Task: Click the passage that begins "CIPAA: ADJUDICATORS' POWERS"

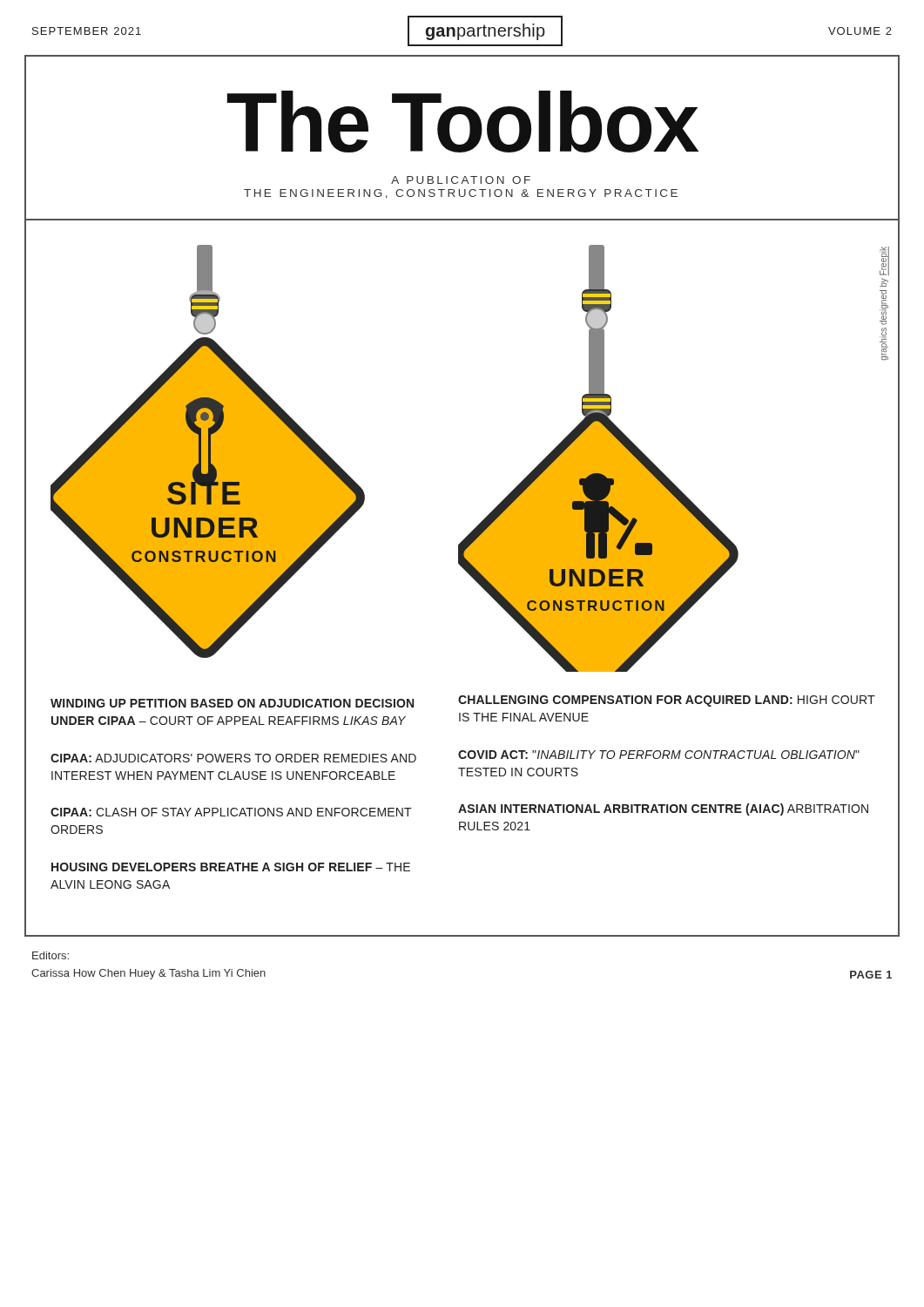Action: 234,767
